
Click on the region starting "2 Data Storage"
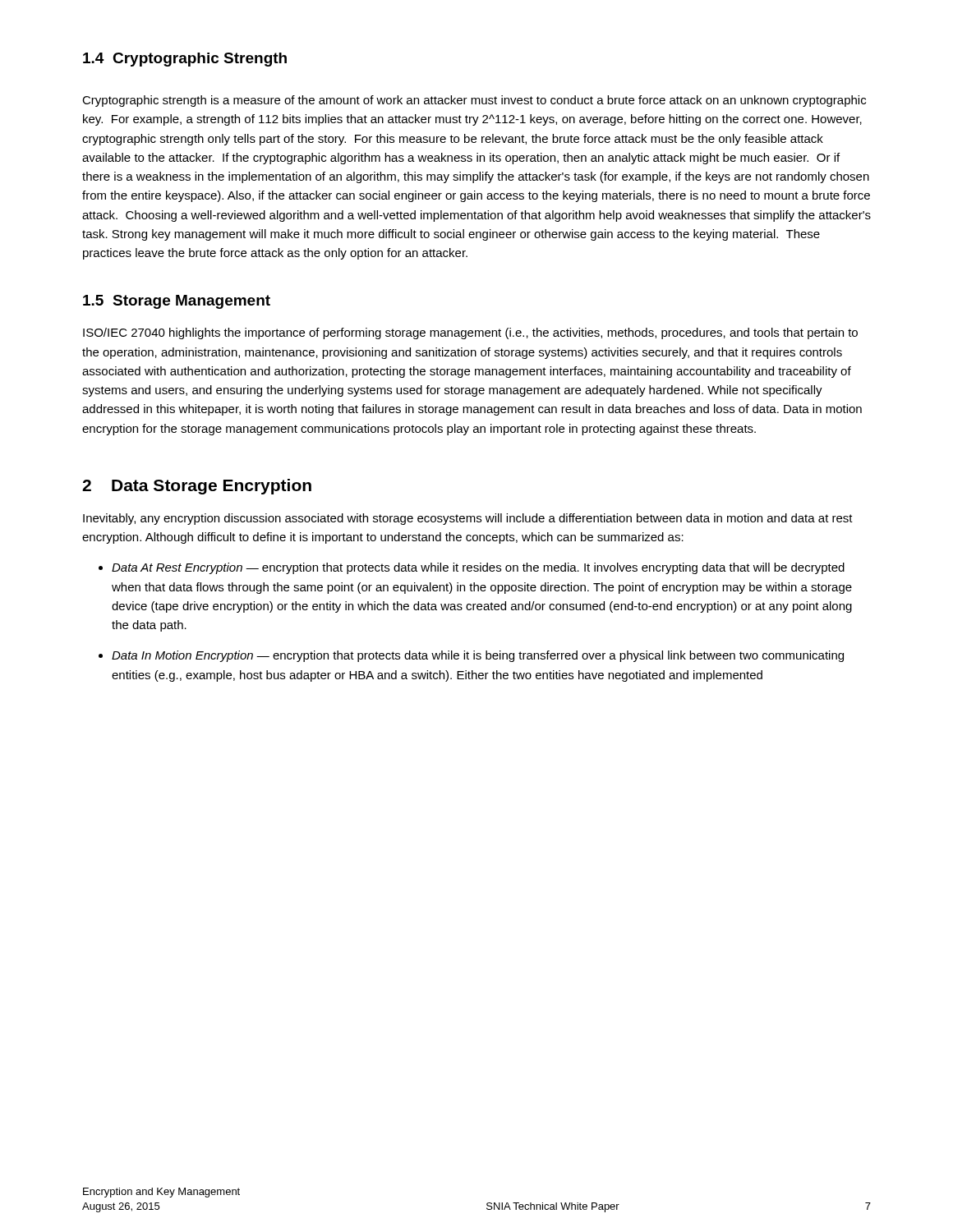point(197,487)
